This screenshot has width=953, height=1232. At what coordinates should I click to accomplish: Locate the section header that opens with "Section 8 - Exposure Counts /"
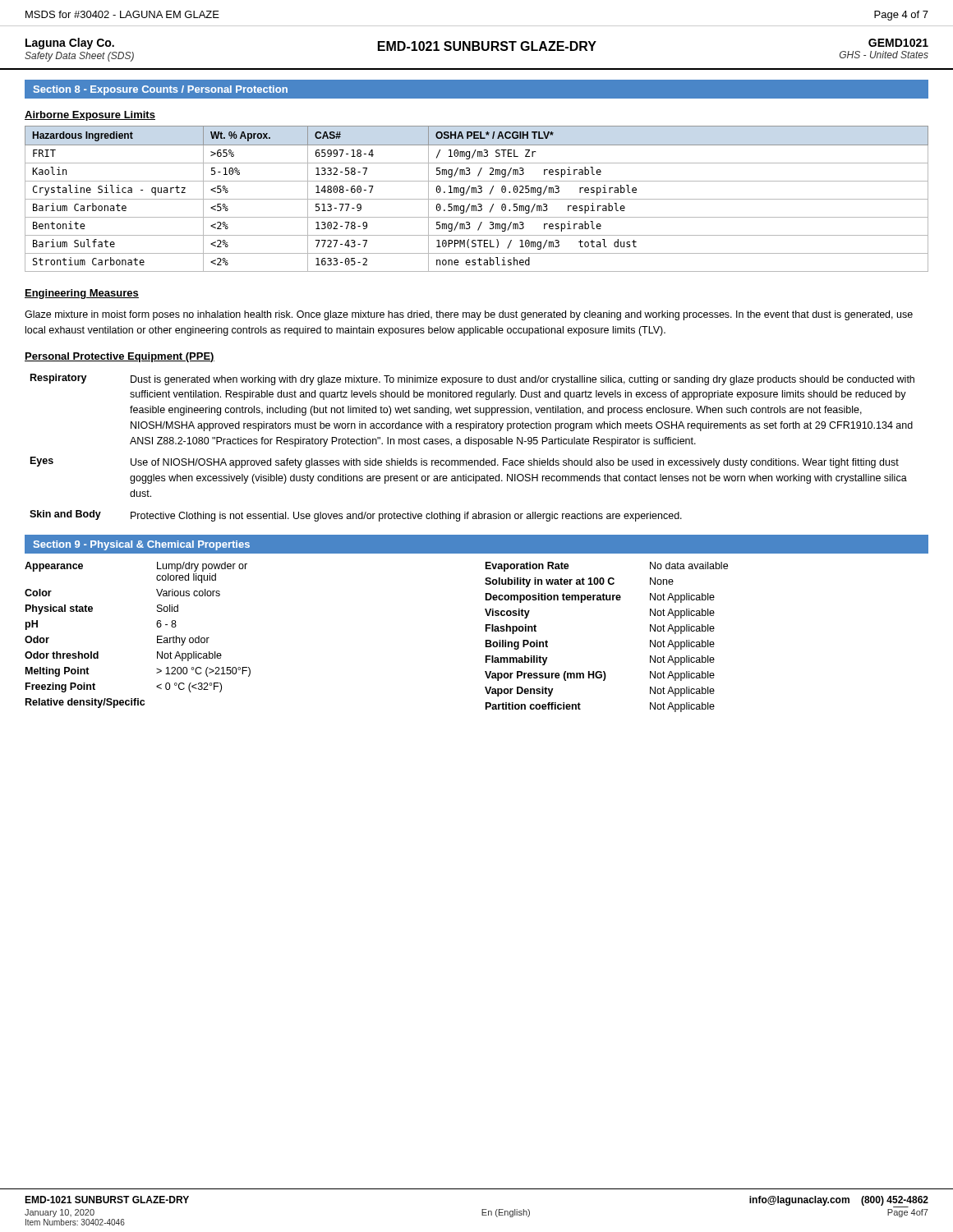pyautogui.click(x=160, y=89)
